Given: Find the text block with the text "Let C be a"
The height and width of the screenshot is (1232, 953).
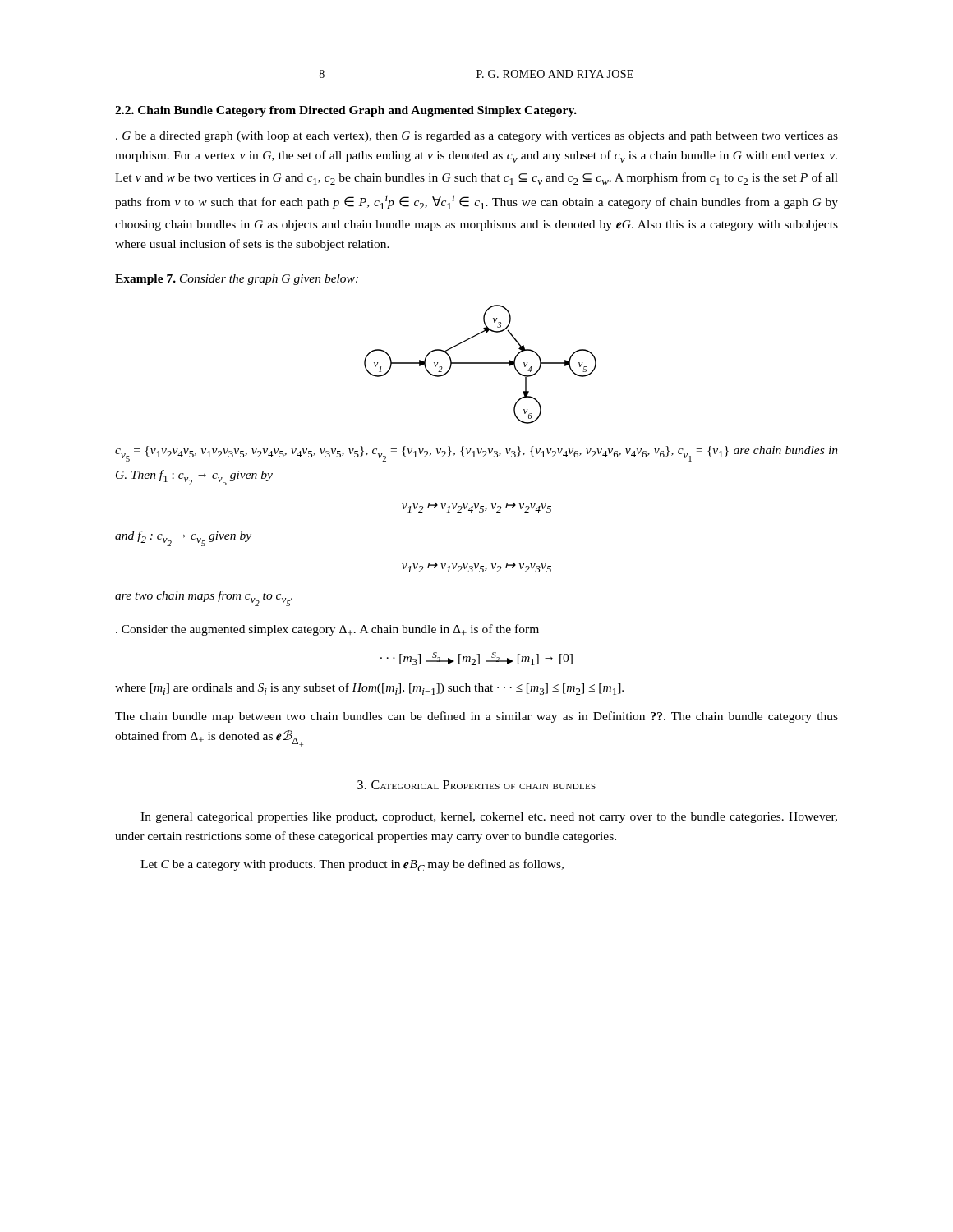Looking at the screenshot, I should (x=352, y=865).
